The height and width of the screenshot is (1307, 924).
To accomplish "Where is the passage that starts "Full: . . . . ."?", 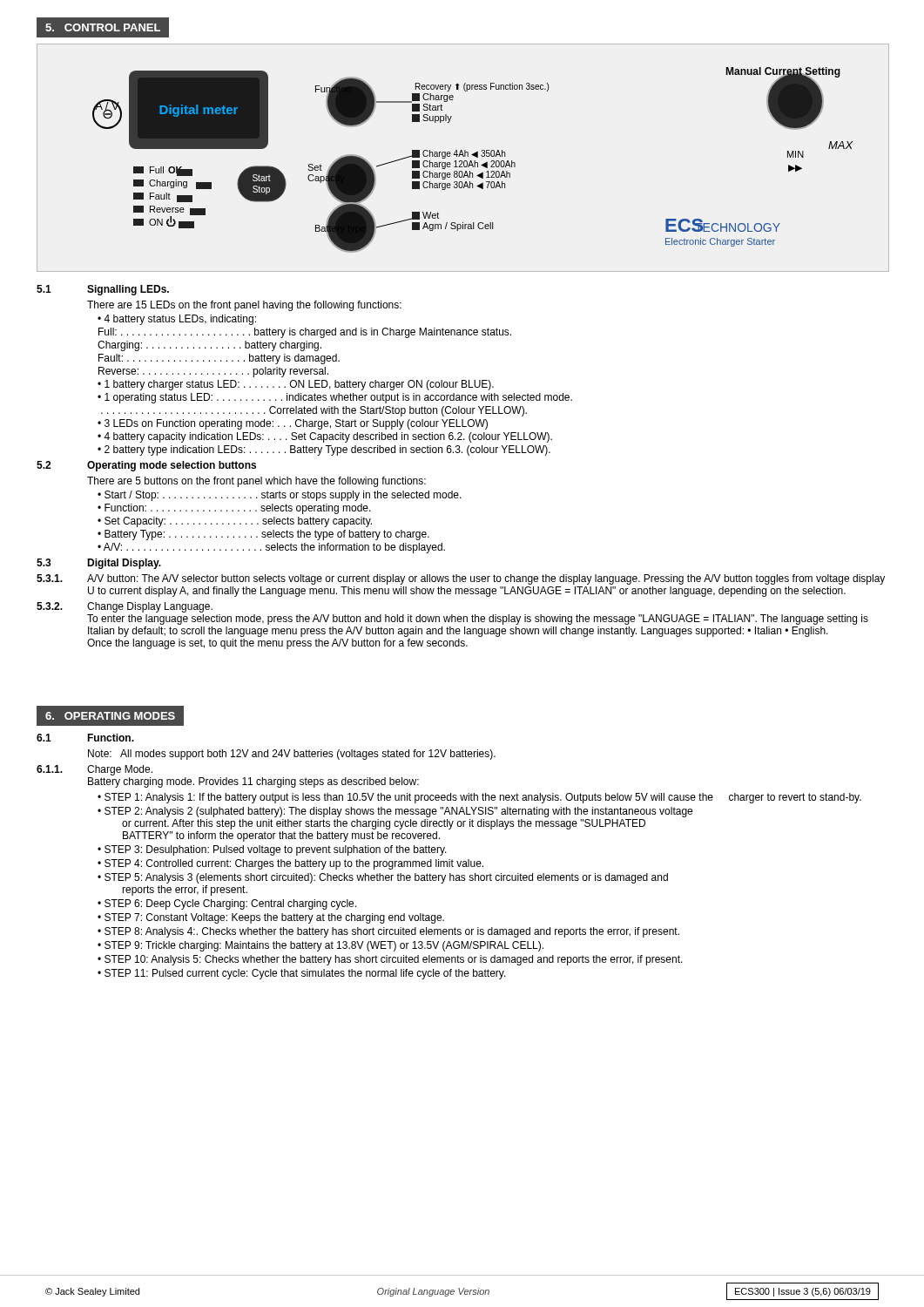I will tap(305, 332).
